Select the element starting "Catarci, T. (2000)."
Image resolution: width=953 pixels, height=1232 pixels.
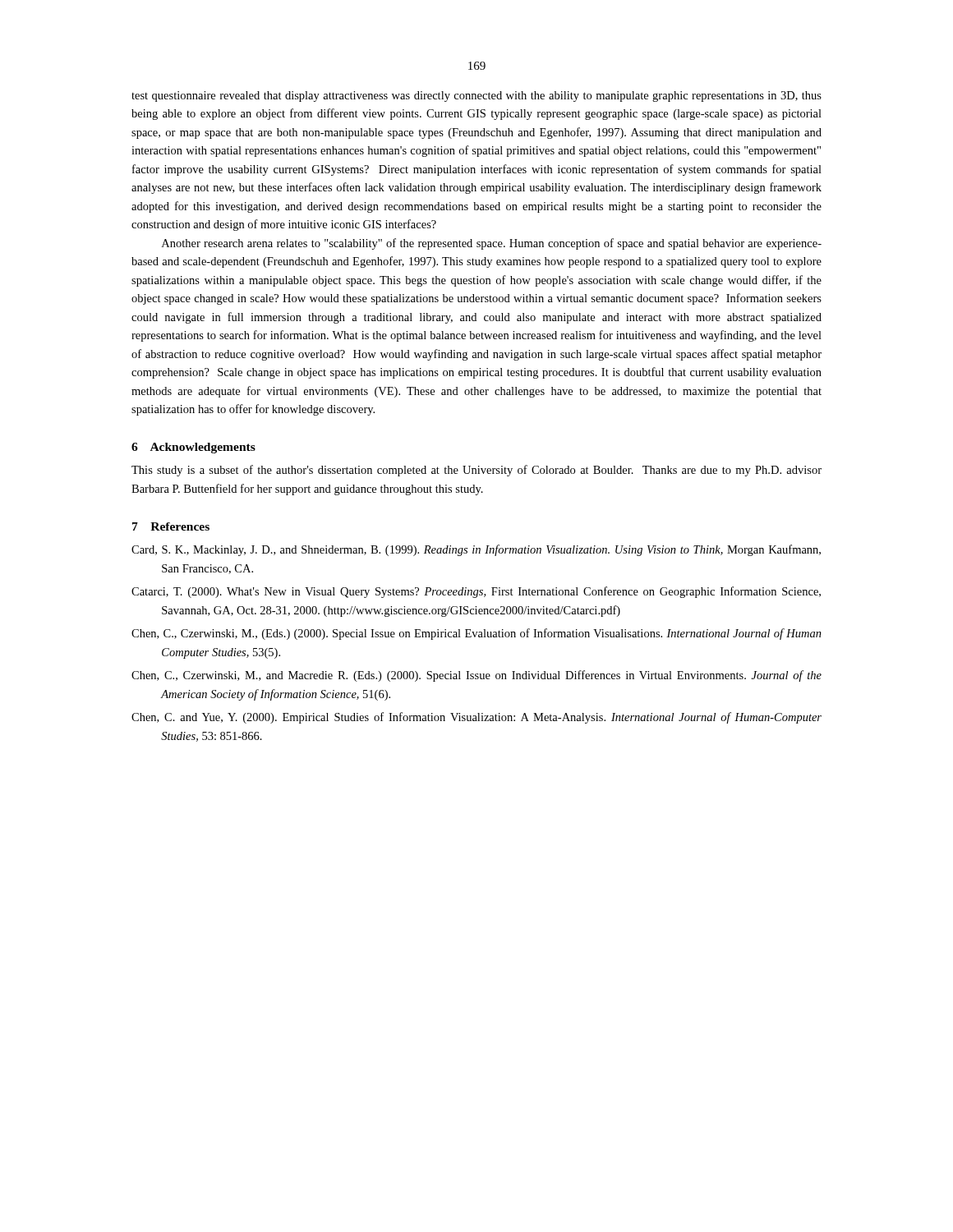(x=476, y=601)
